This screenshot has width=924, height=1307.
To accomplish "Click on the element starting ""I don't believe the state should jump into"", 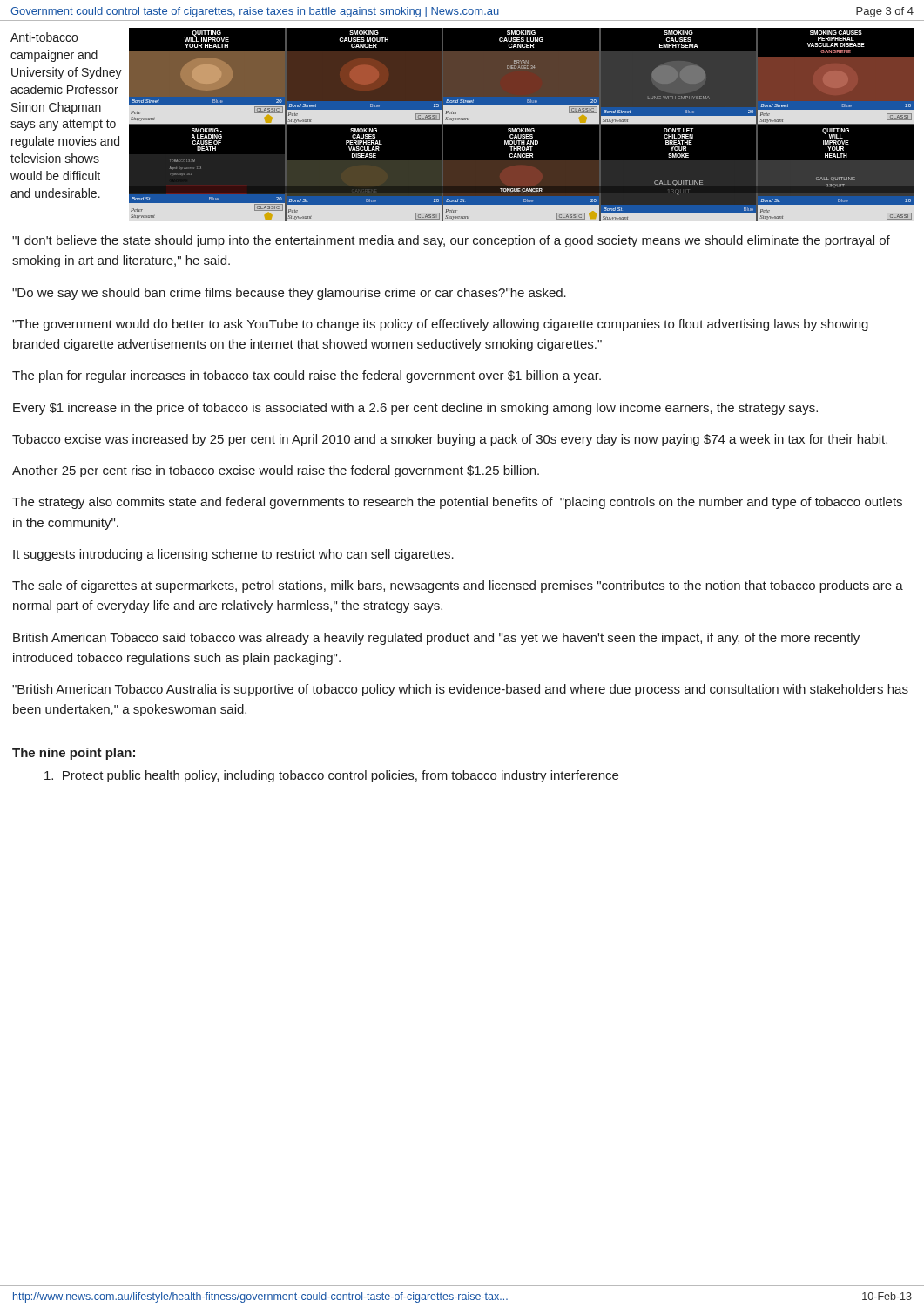I will pos(451,250).
